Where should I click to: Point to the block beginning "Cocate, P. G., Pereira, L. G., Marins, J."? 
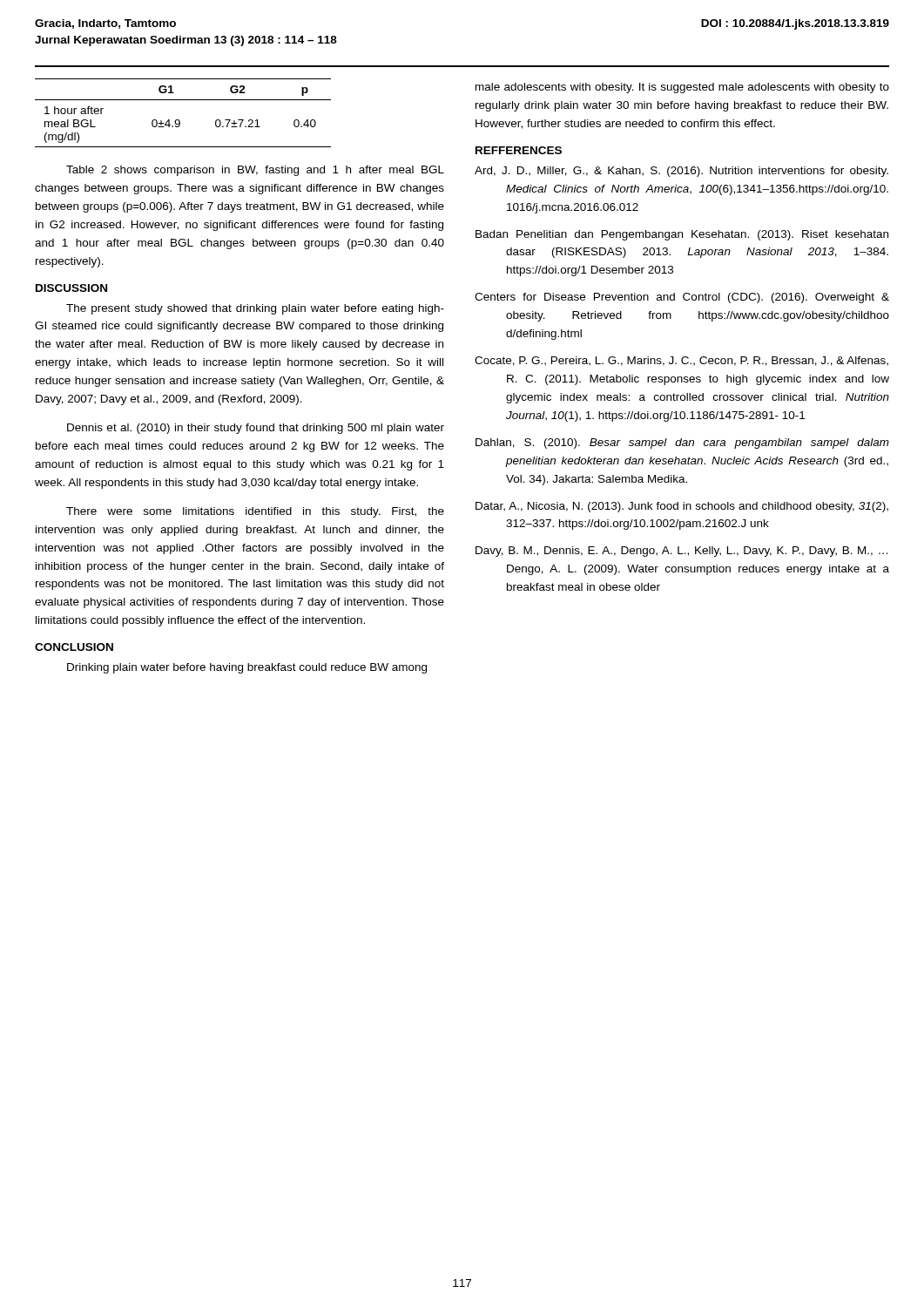click(x=682, y=388)
